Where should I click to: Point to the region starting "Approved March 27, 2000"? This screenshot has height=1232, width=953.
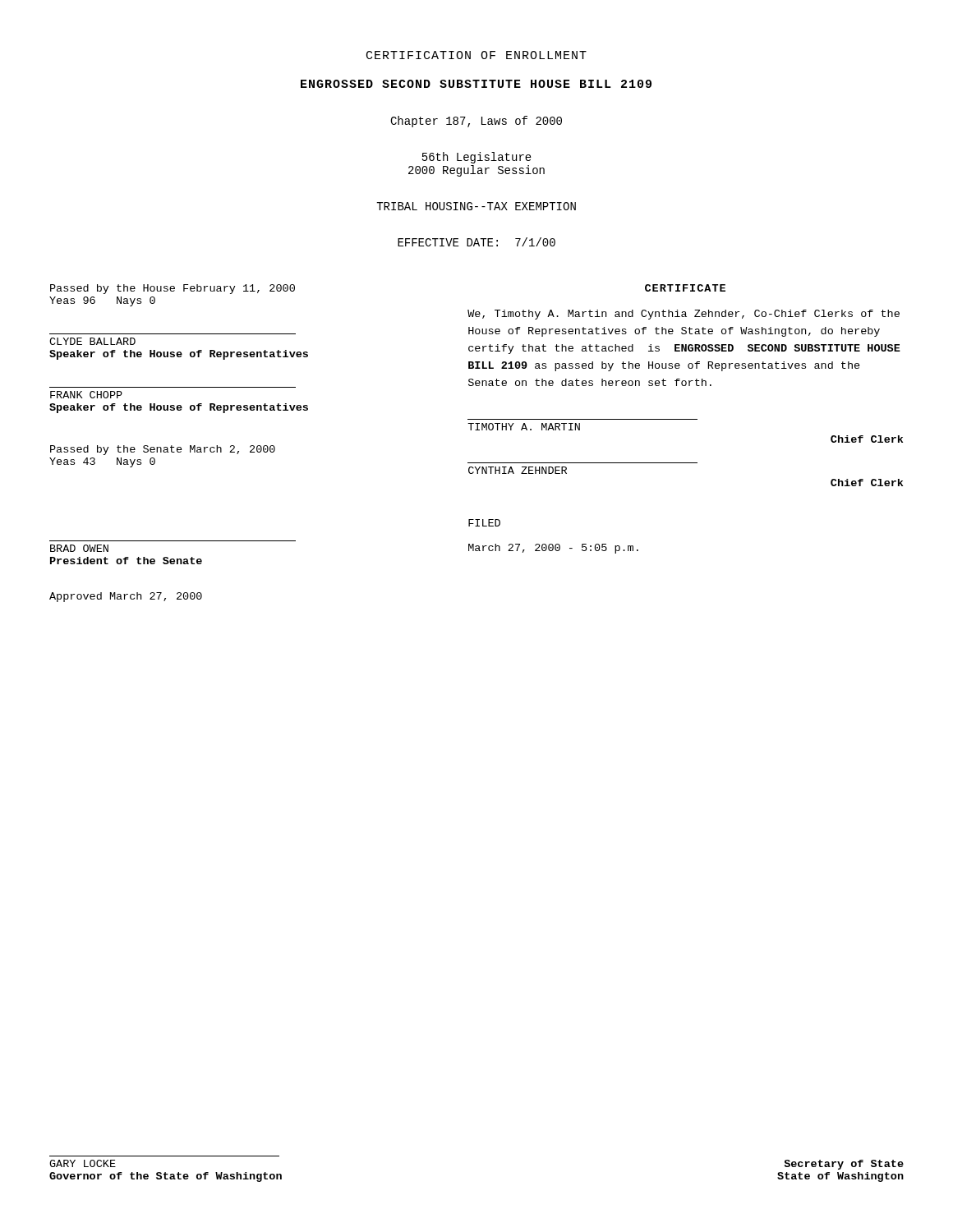click(126, 596)
